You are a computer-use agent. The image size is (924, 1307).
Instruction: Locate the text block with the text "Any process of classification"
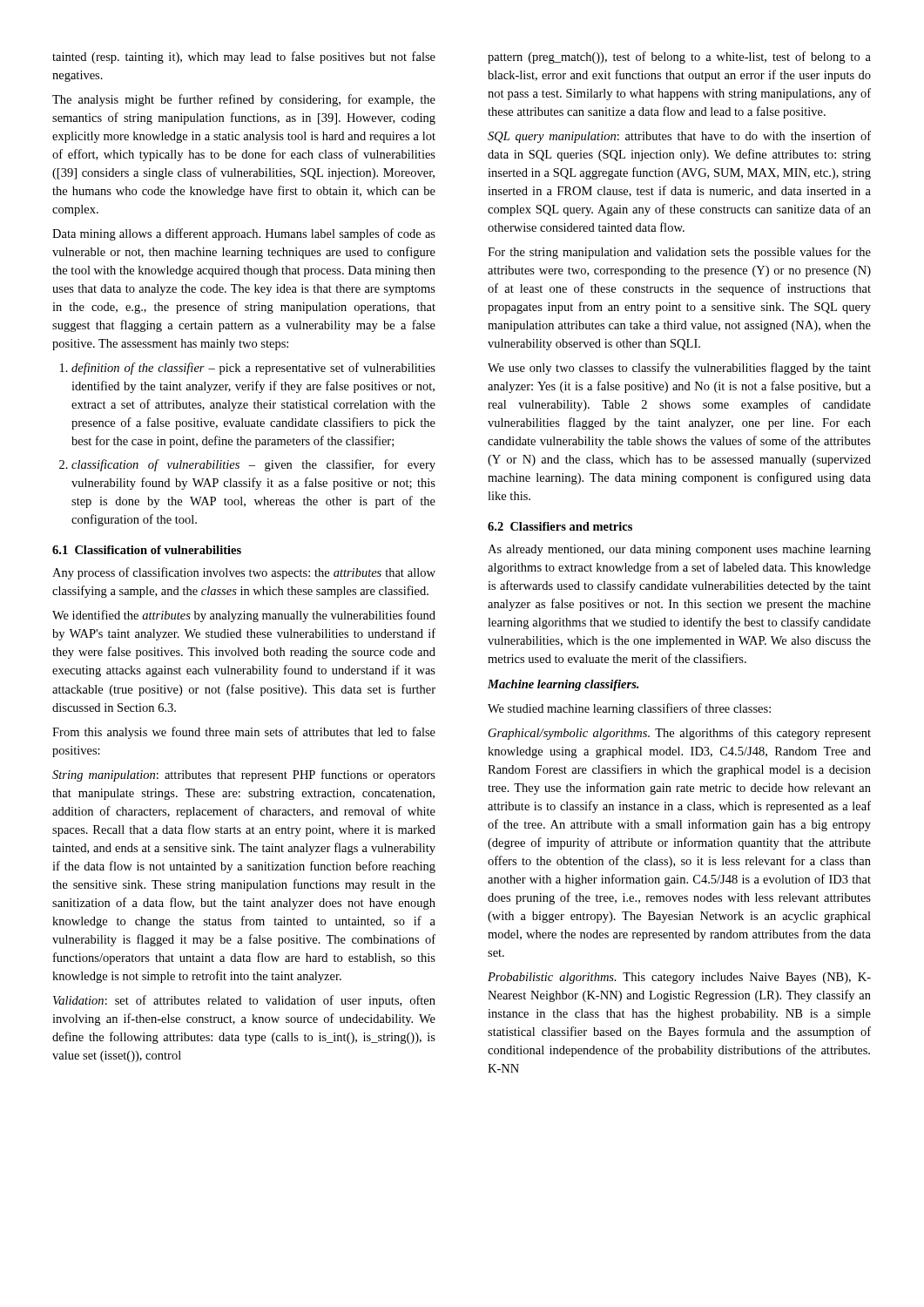(244, 582)
